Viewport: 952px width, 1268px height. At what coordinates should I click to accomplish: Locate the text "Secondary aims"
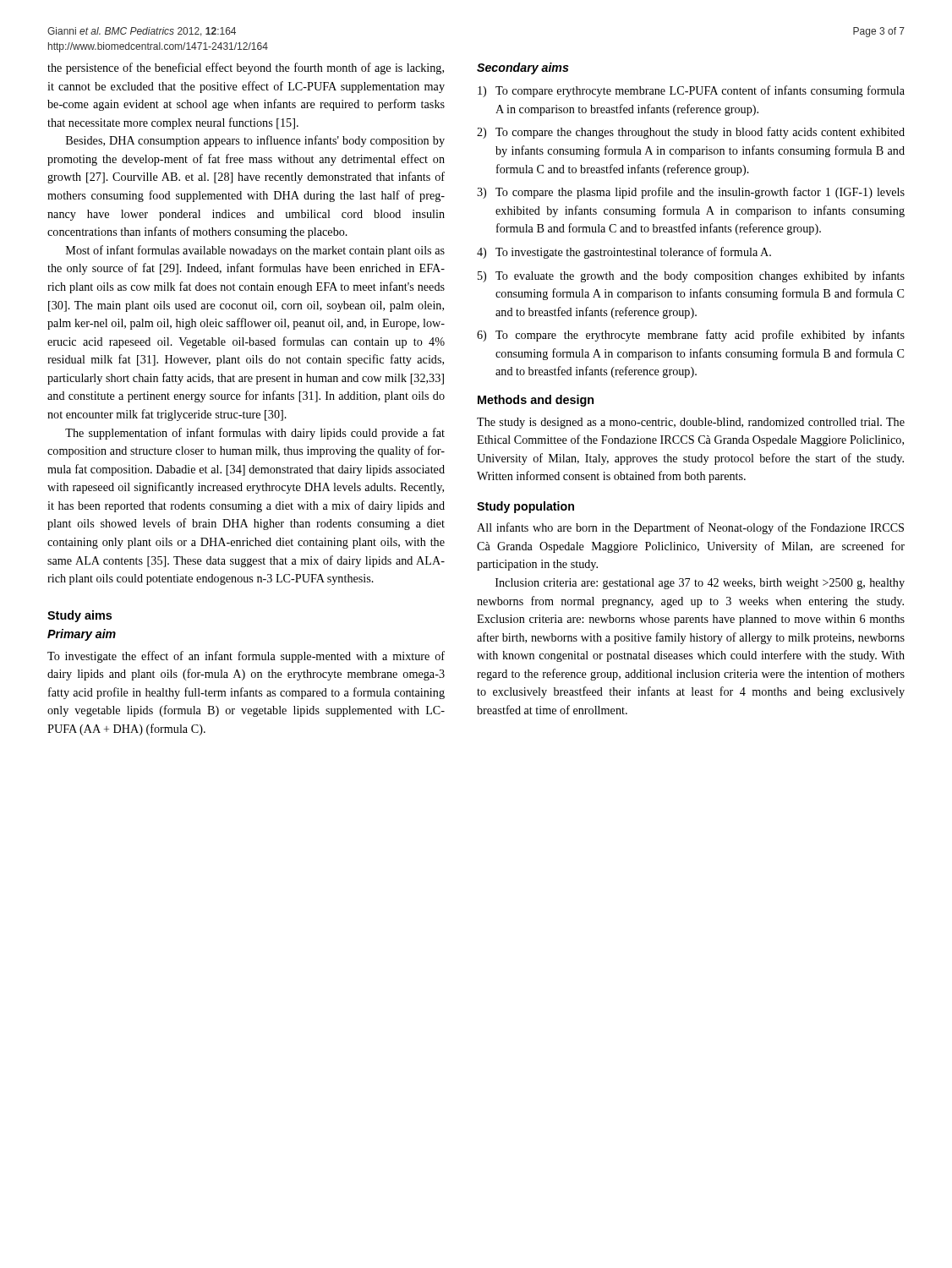[523, 68]
